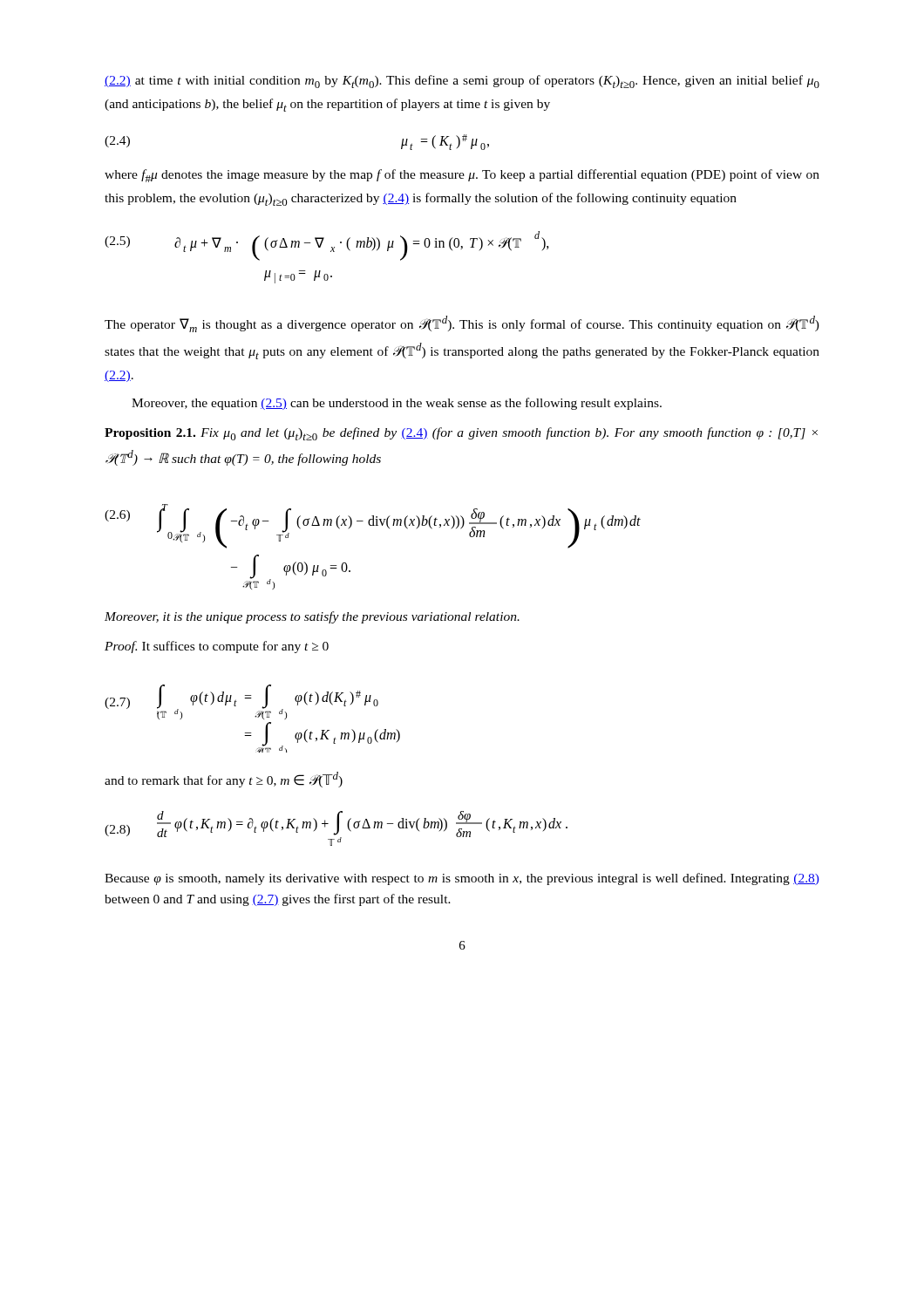Select the text block with the text "Proof. It suffices to compute for"
The width and height of the screenshot is (924, 1308).
point(217,646)
